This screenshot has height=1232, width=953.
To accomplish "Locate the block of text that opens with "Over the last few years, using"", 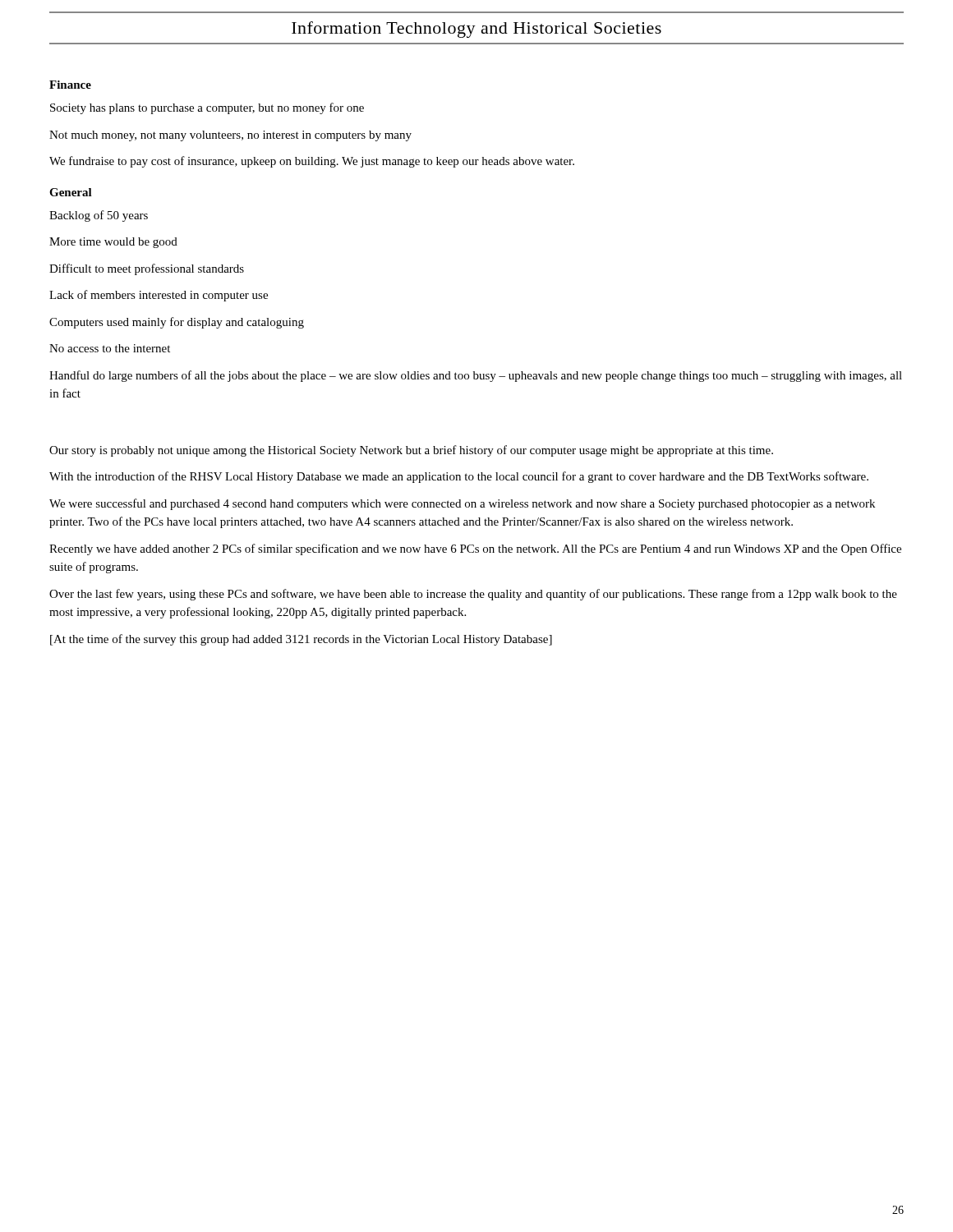I will [473, 603].
